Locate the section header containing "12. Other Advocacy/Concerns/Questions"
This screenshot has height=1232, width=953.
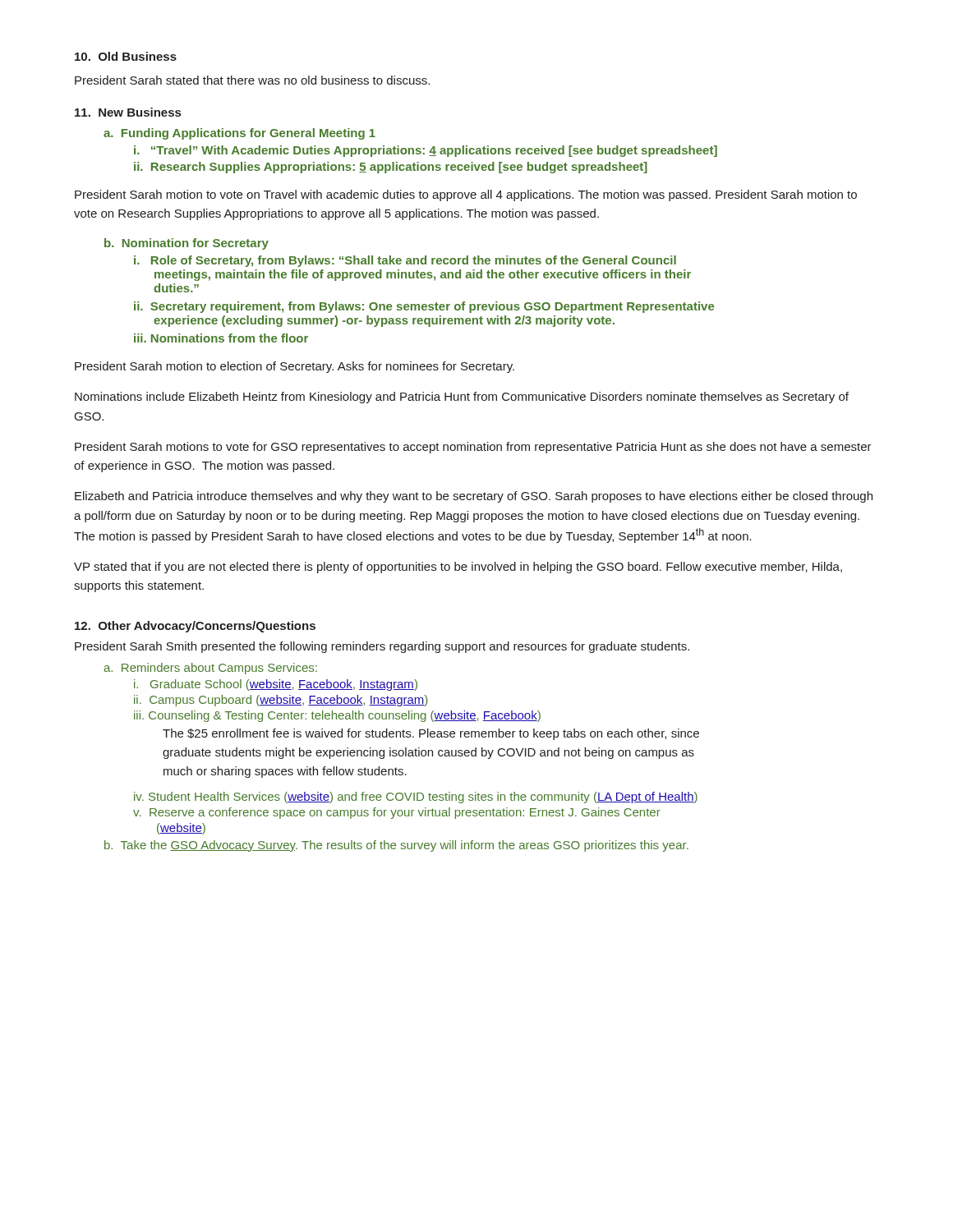(195, 625)
